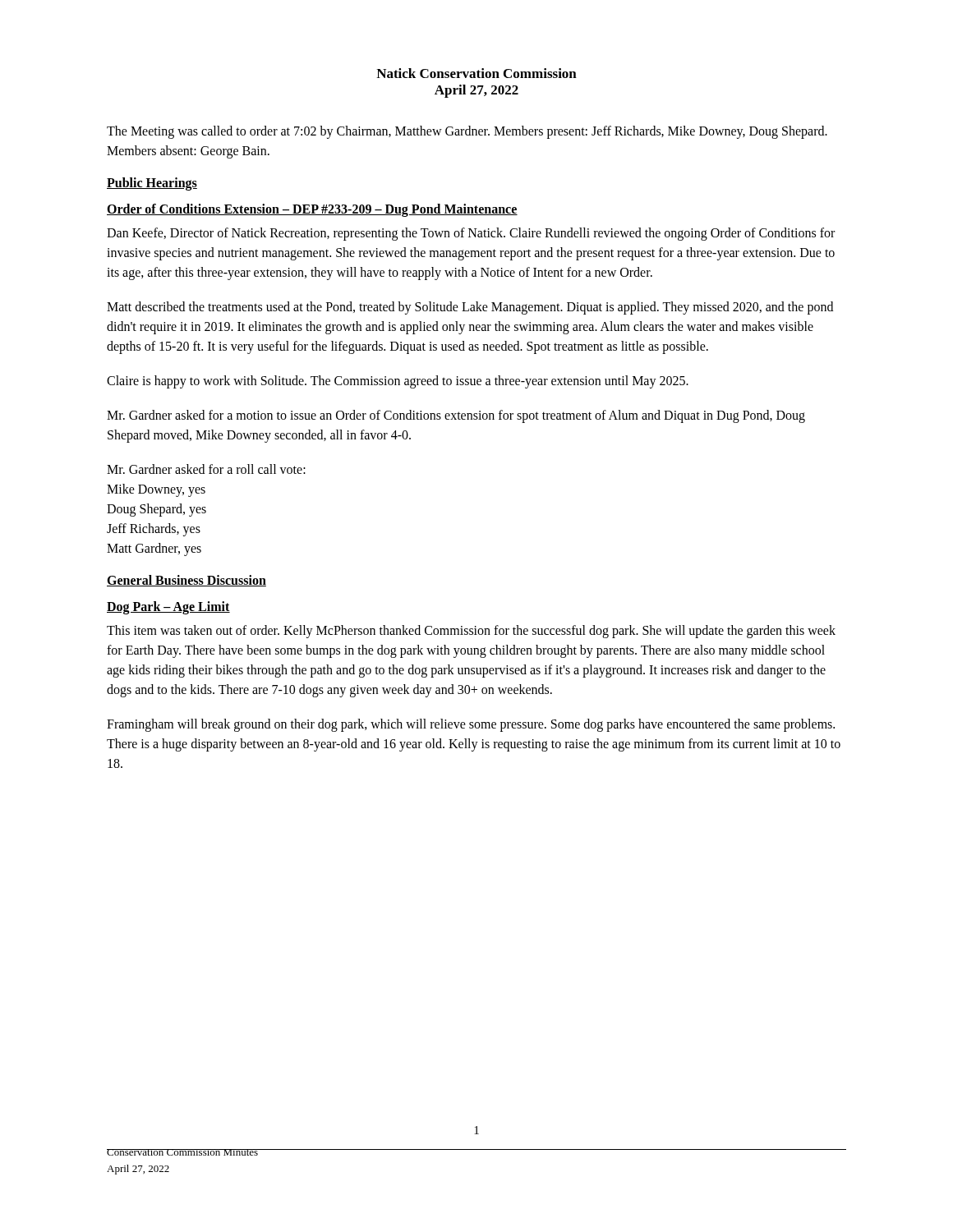Navigate to the passage starting "Dan Keefe, Director of Natick Recreation,"
This screenshot has width=953, height=1232.
(x=471, y=253)
